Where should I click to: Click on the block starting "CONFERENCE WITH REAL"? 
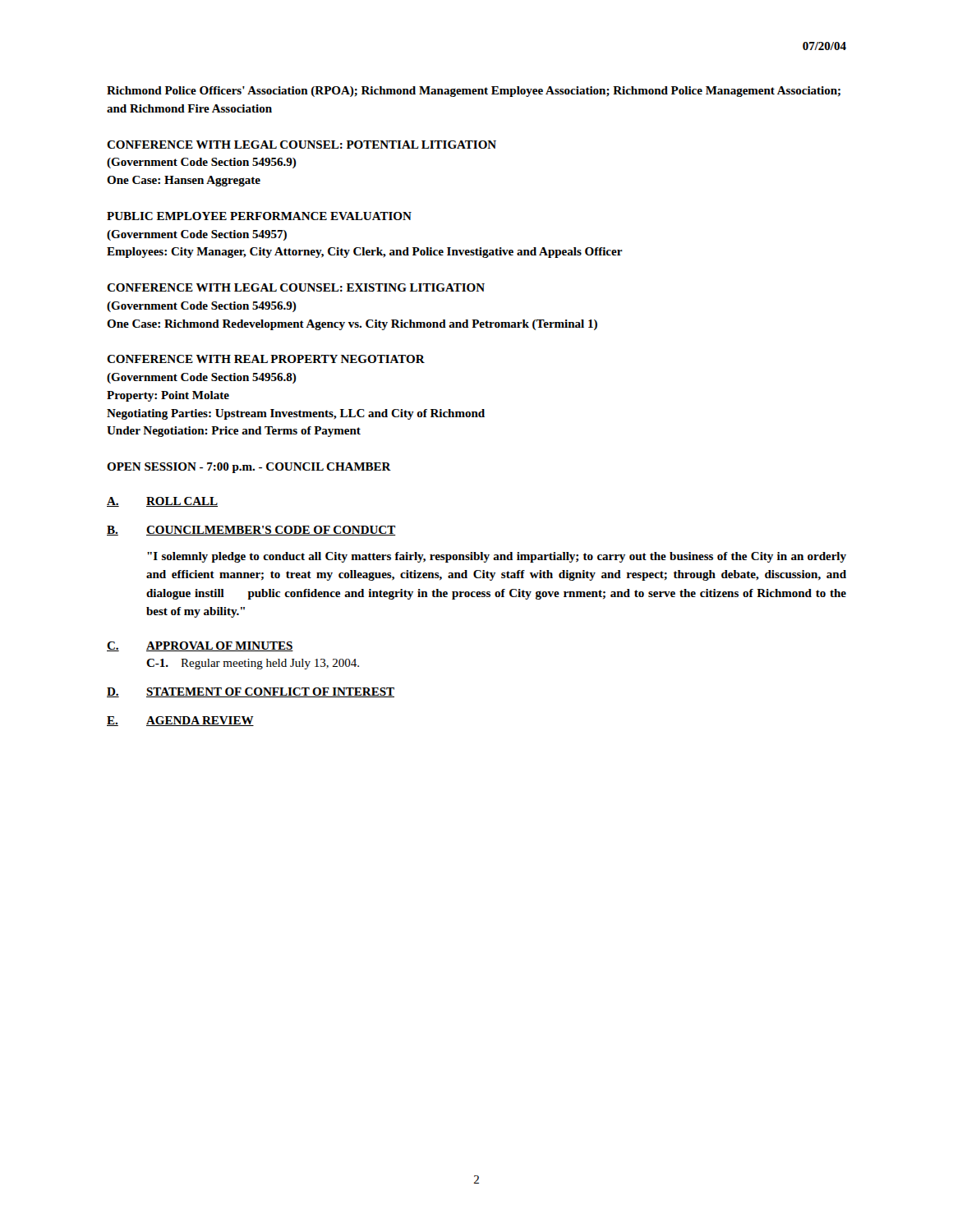pyautogui.click(x=266, y=359)
